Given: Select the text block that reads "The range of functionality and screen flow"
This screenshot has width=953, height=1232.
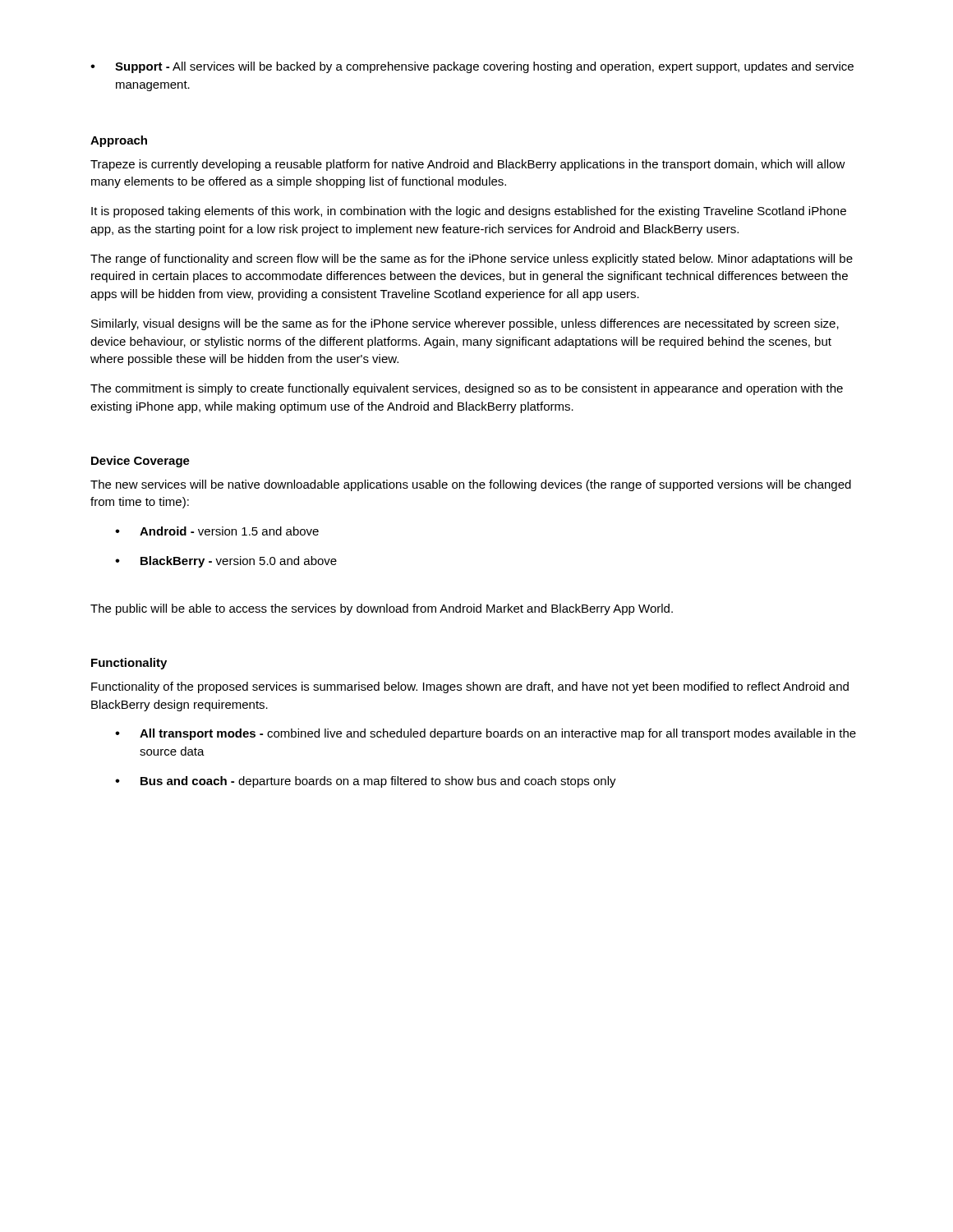Looking at the screenshot, I should pyautogui.click(x=472, y=276).
